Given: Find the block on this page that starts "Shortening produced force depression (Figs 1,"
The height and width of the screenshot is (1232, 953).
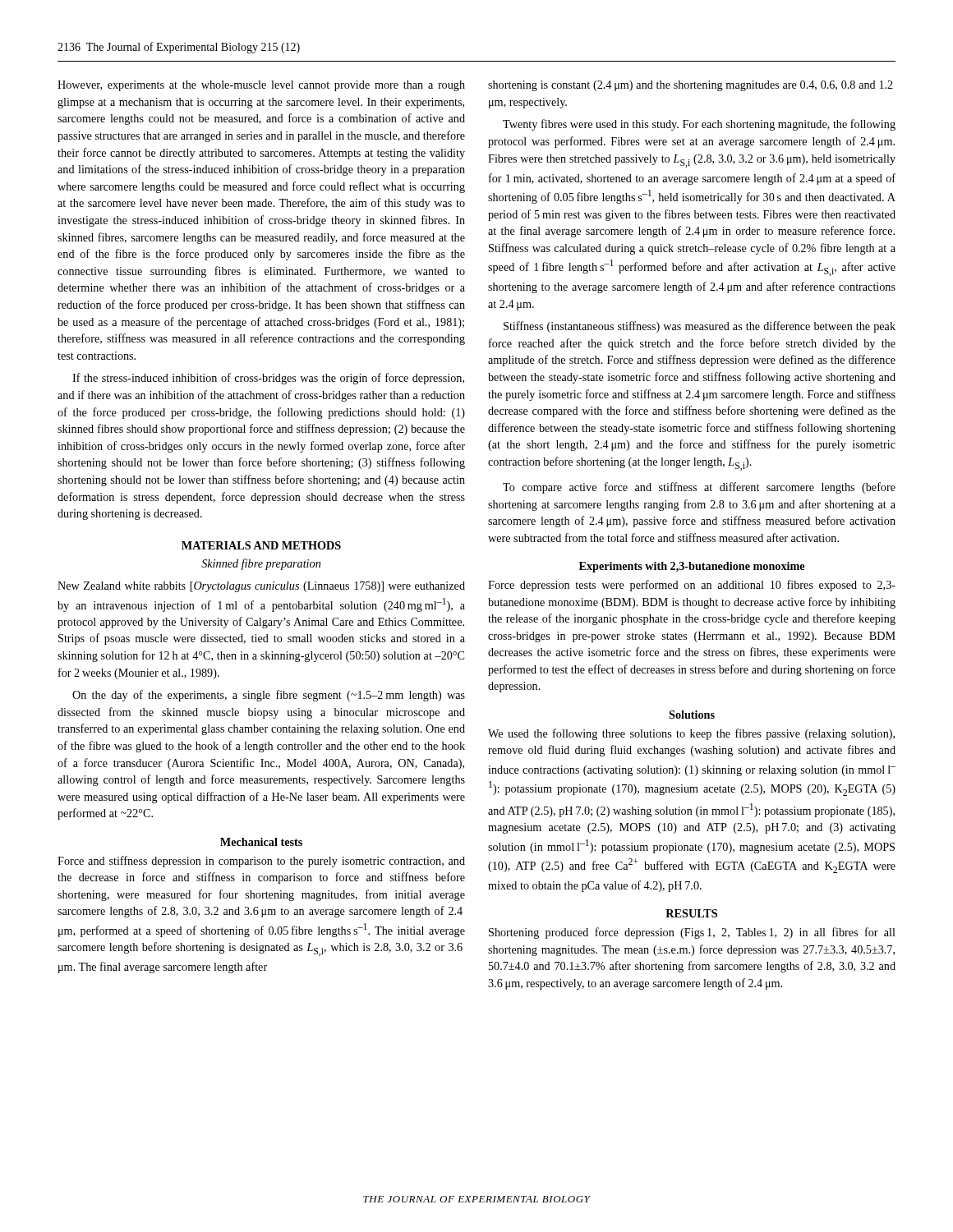Looking at the screenshot, I should [x=692, y=958].
